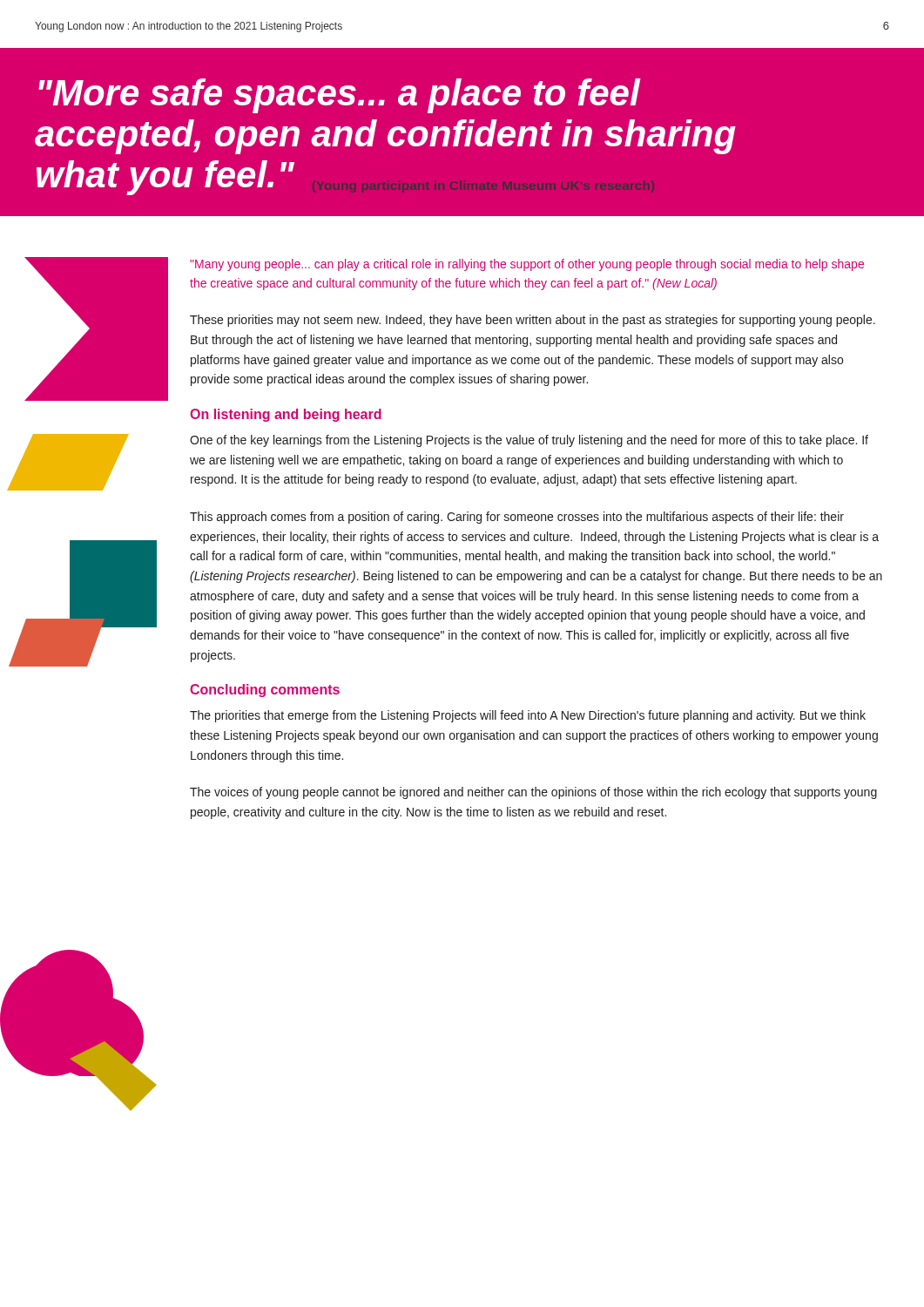Screen dimensions: 1307x924
Task: Find the block on this page that starts "The voices of"
Action: (534, 802)
